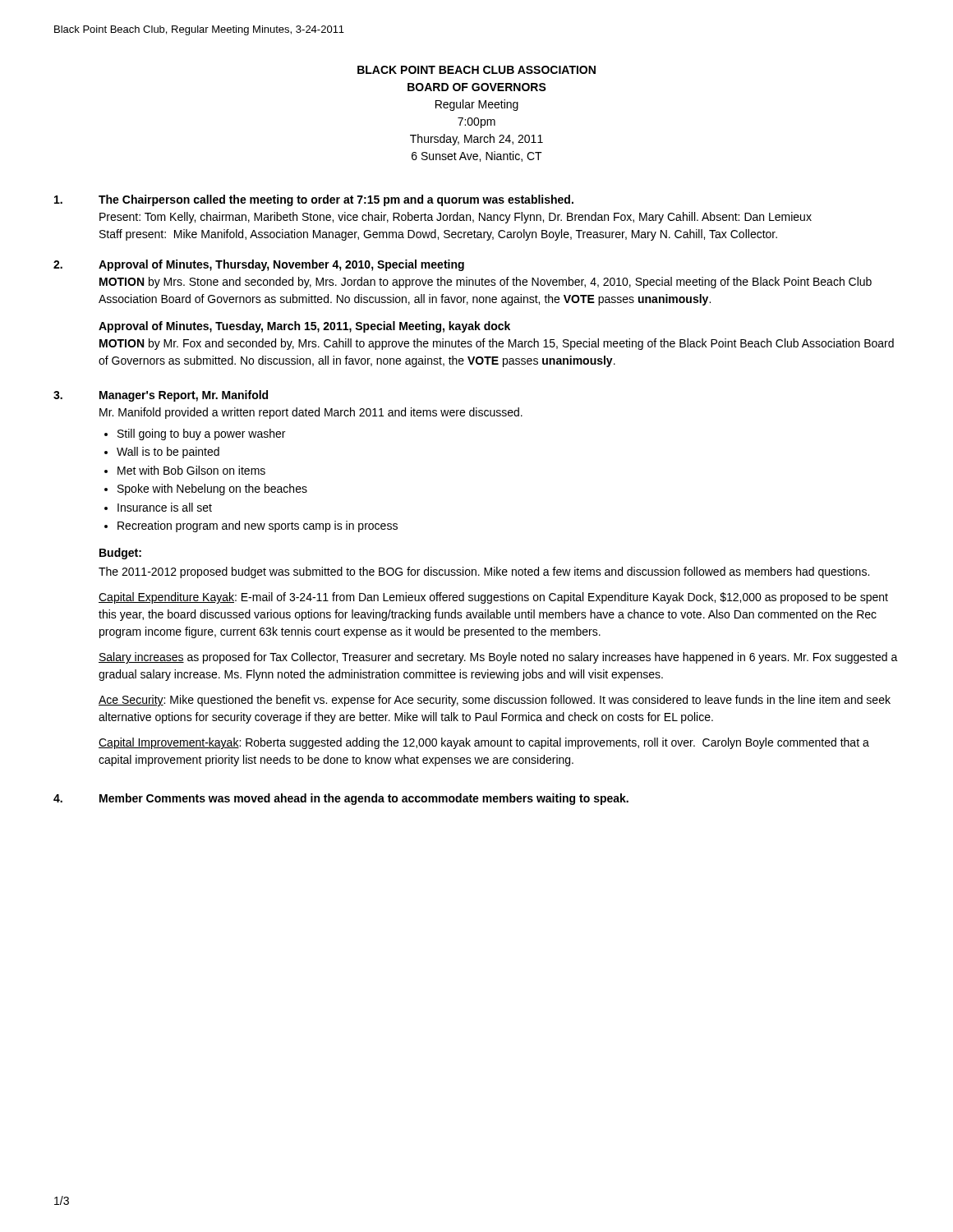The image size is (953, 1232).
Task: Click the passage that begins "Ace Security: Mike"
Action: pos(495,709)
